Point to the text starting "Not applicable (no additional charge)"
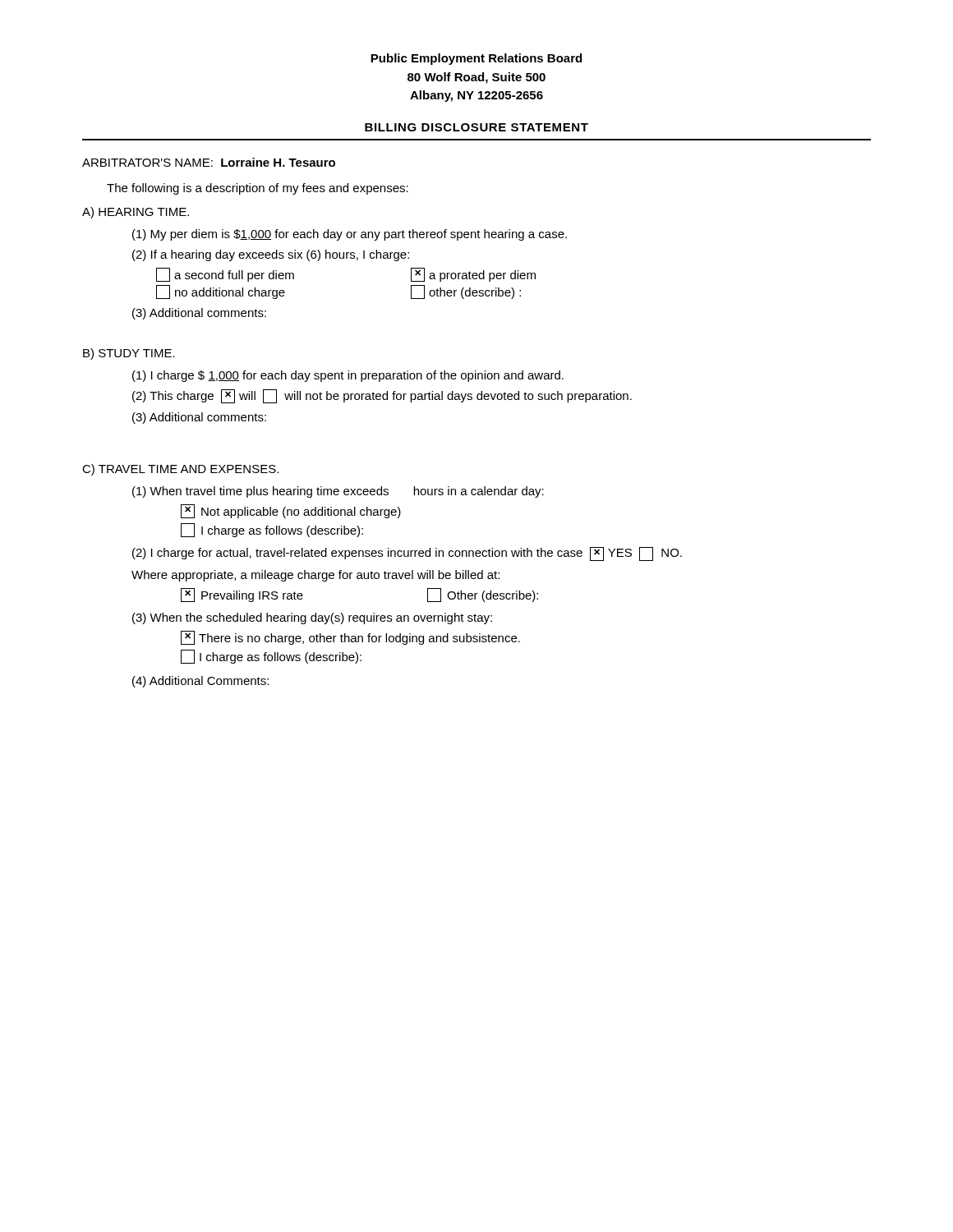The image size is (953, 1232). coord(291,511)
